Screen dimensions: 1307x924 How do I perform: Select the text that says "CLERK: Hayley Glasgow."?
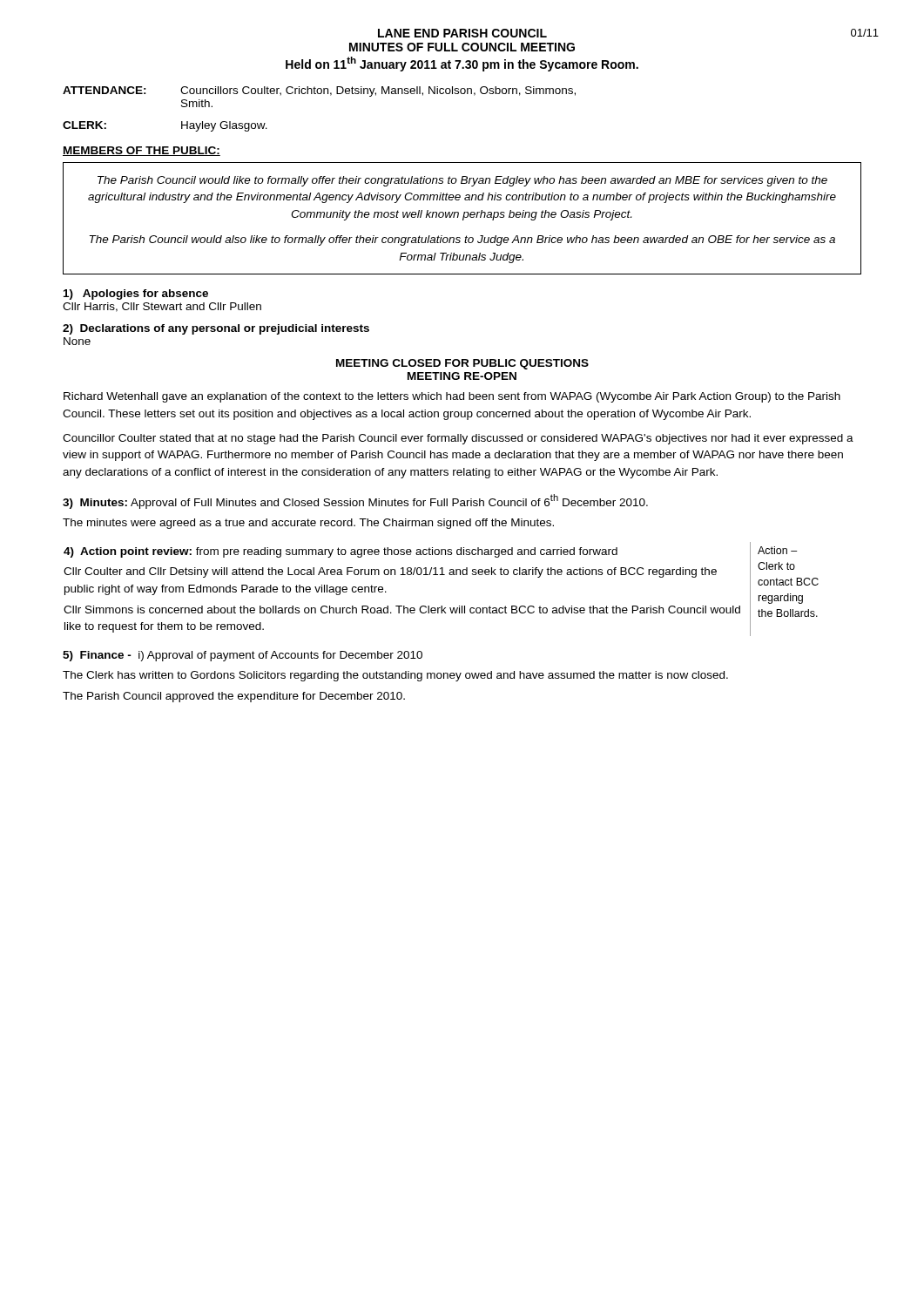coord(82,126)
